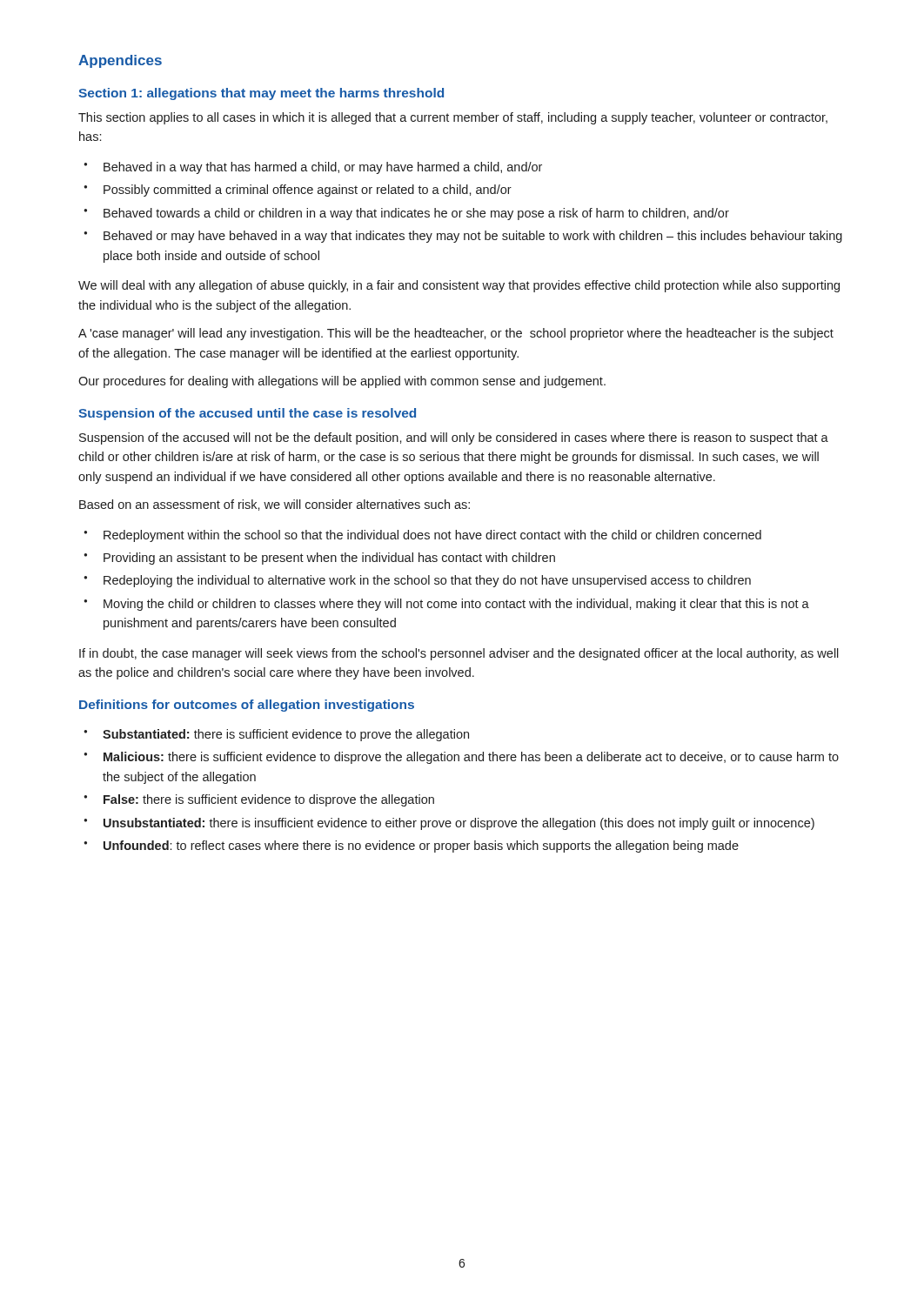Click on the list item that reads "Behaved or may have behaved"
Screen dimensions: 1305x924
point(473,246)
